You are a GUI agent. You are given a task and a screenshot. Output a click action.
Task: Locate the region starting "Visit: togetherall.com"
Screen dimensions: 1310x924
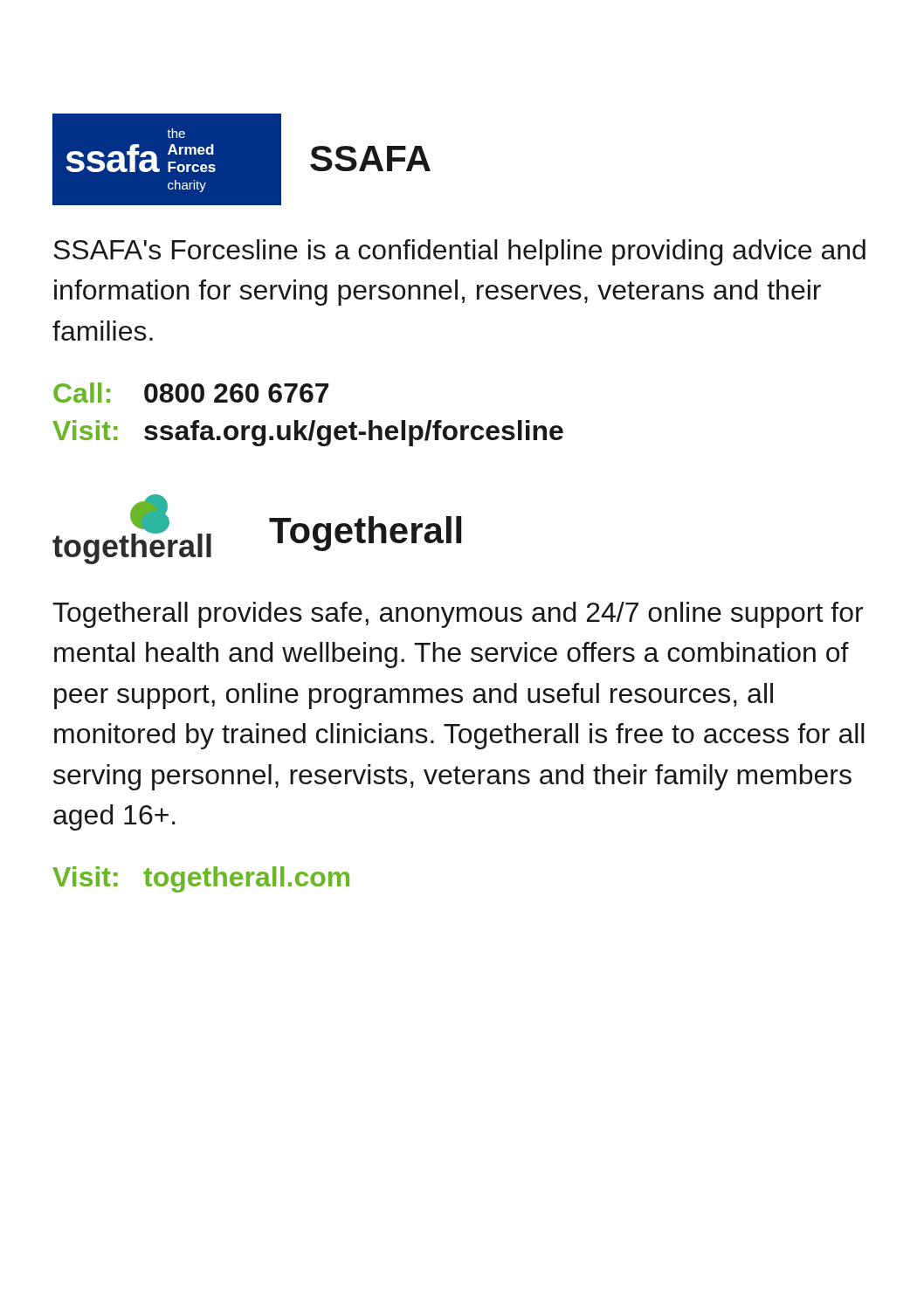pos(202,878)
